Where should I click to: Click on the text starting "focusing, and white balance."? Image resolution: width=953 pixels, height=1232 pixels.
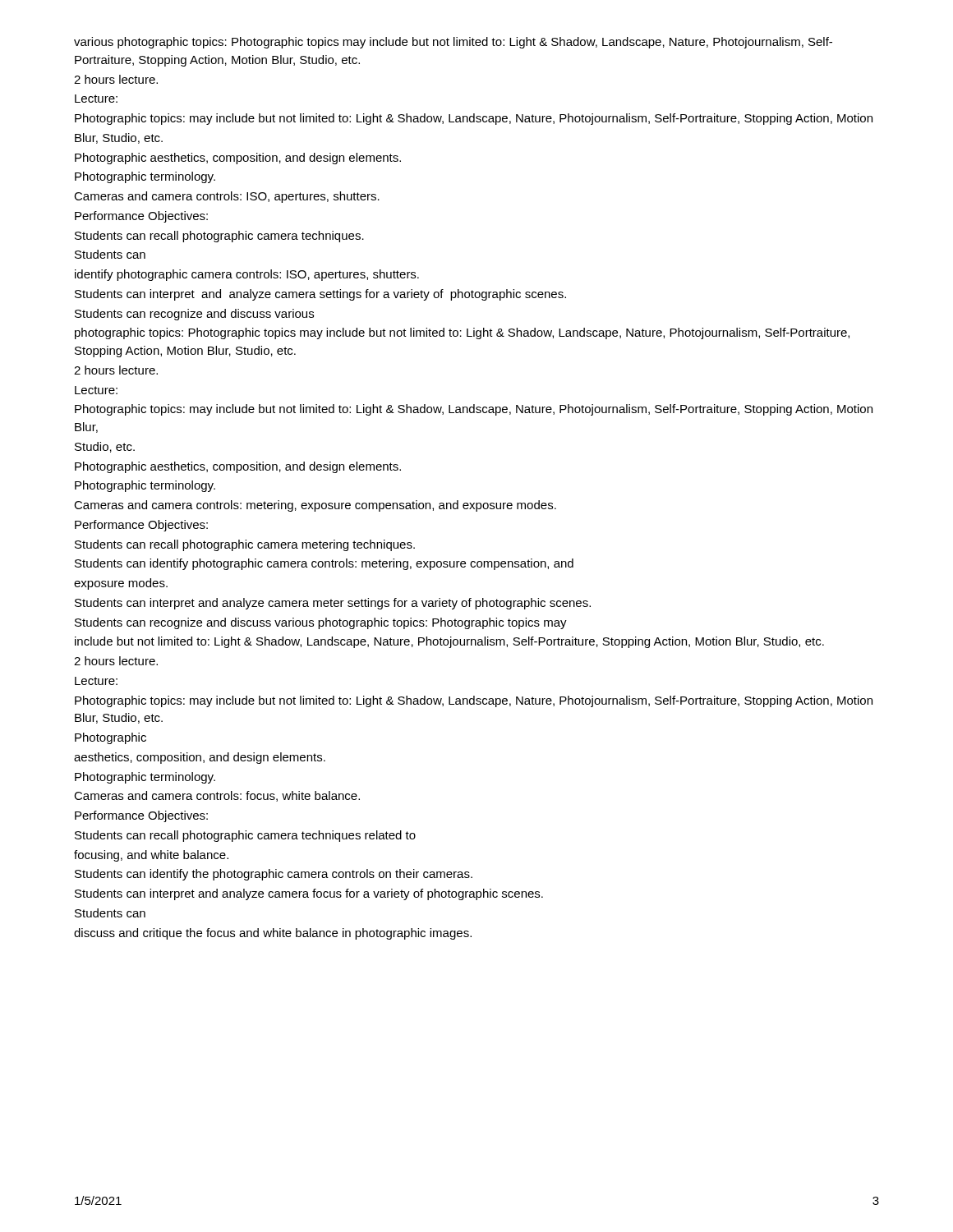pos(152,854)
